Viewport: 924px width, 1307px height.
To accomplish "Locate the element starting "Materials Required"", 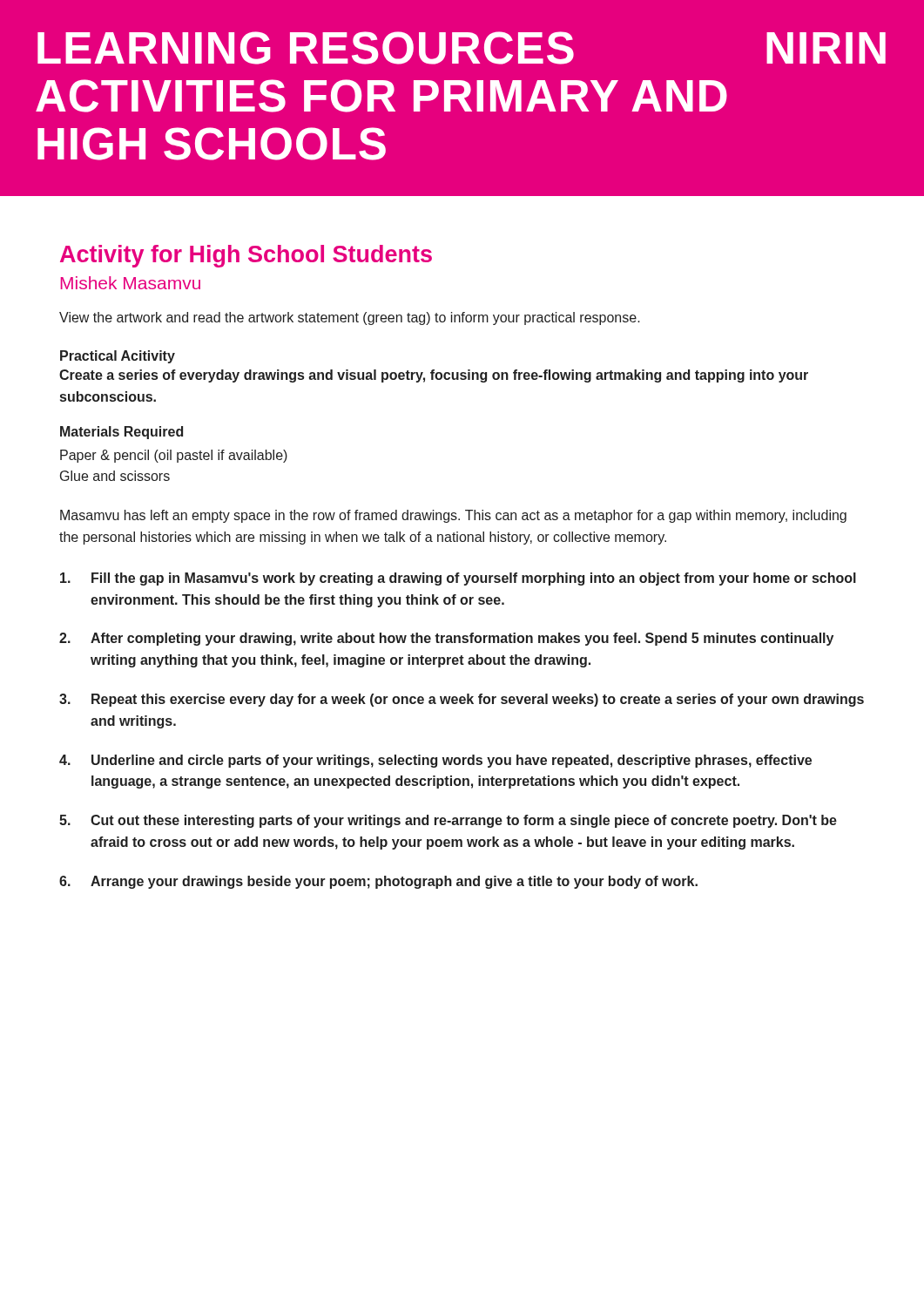I will (x=122, y=431).
